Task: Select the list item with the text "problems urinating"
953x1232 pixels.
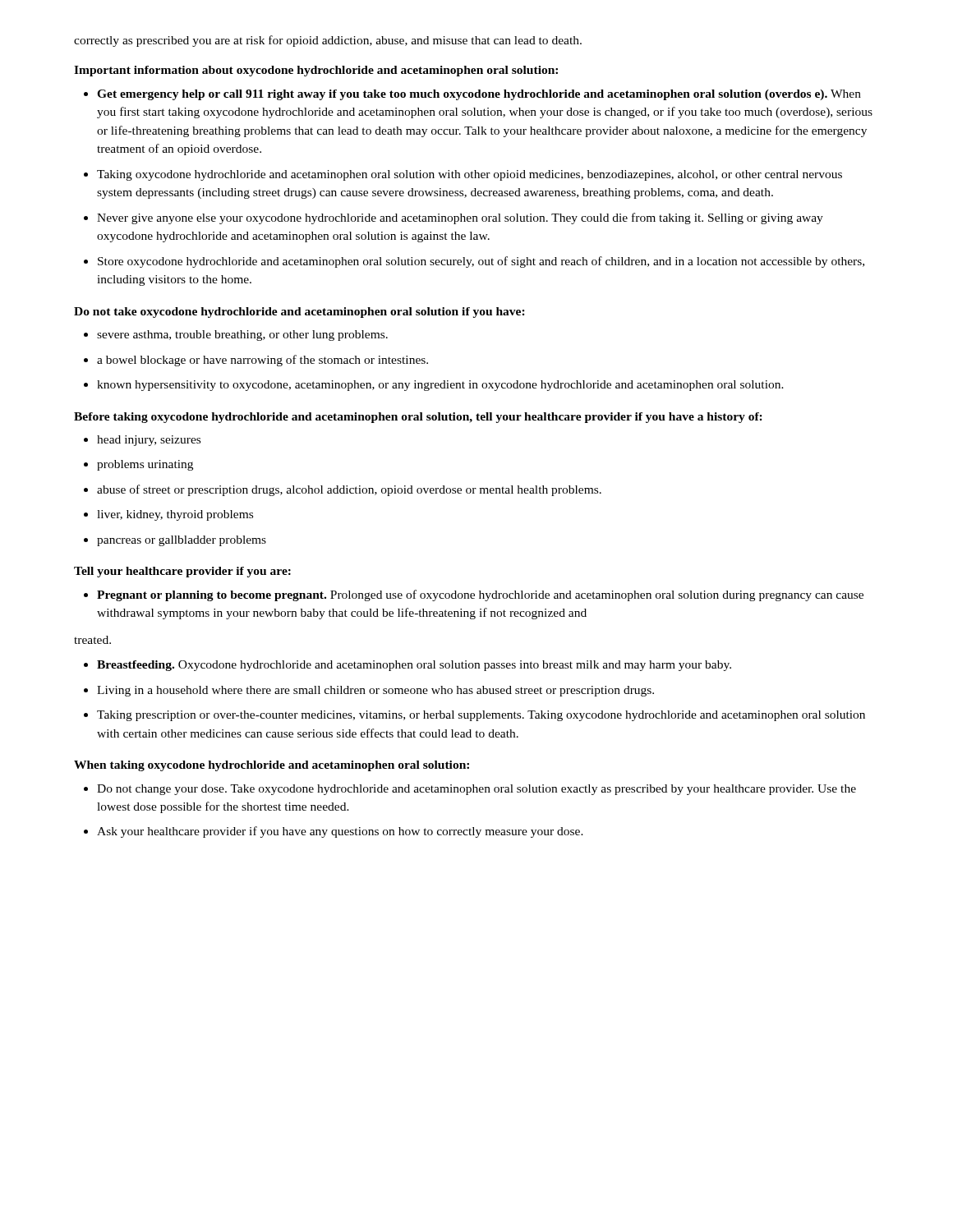Action: (145, 464)
